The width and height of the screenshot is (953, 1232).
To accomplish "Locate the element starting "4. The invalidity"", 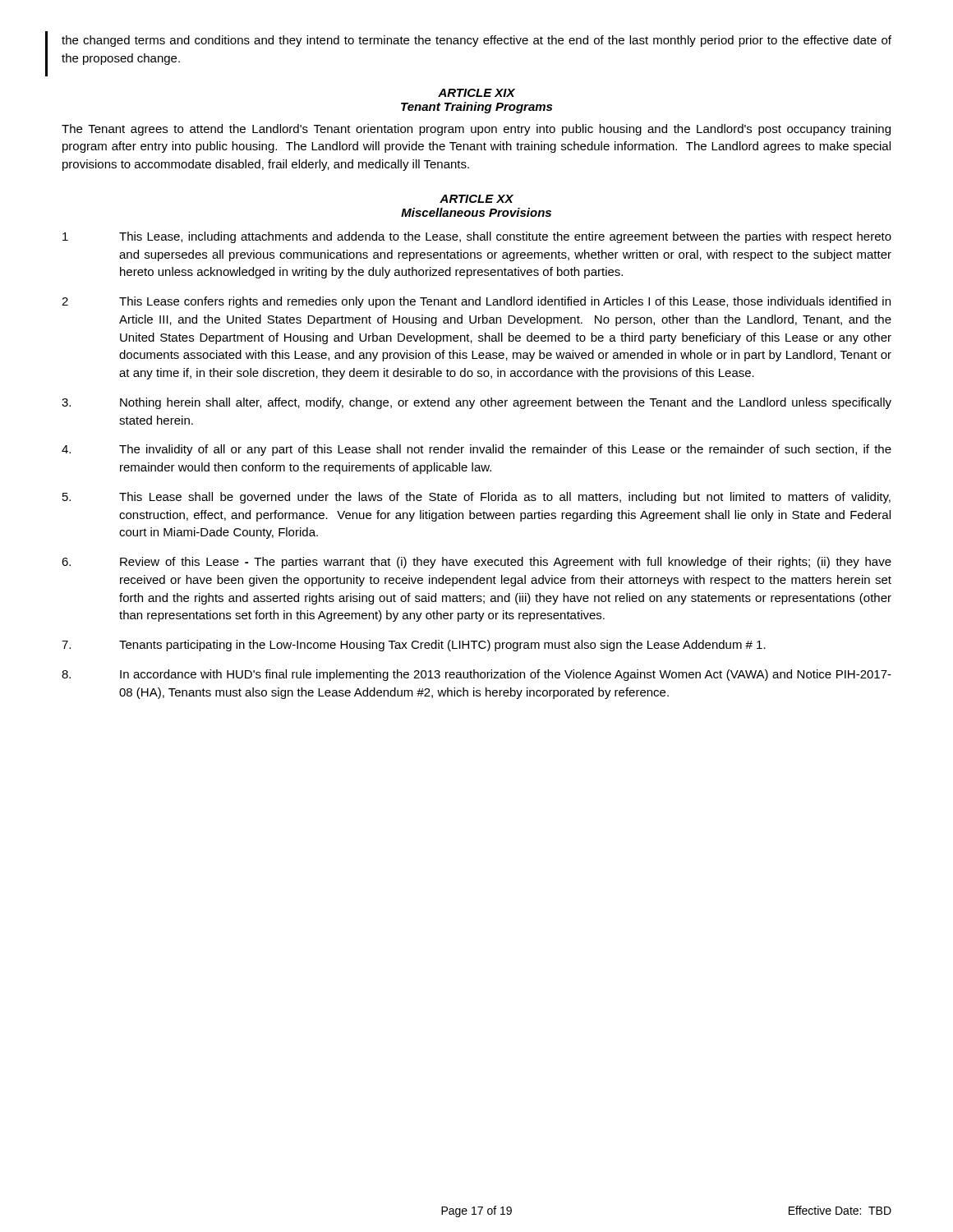I will click(x=476, y=458).
